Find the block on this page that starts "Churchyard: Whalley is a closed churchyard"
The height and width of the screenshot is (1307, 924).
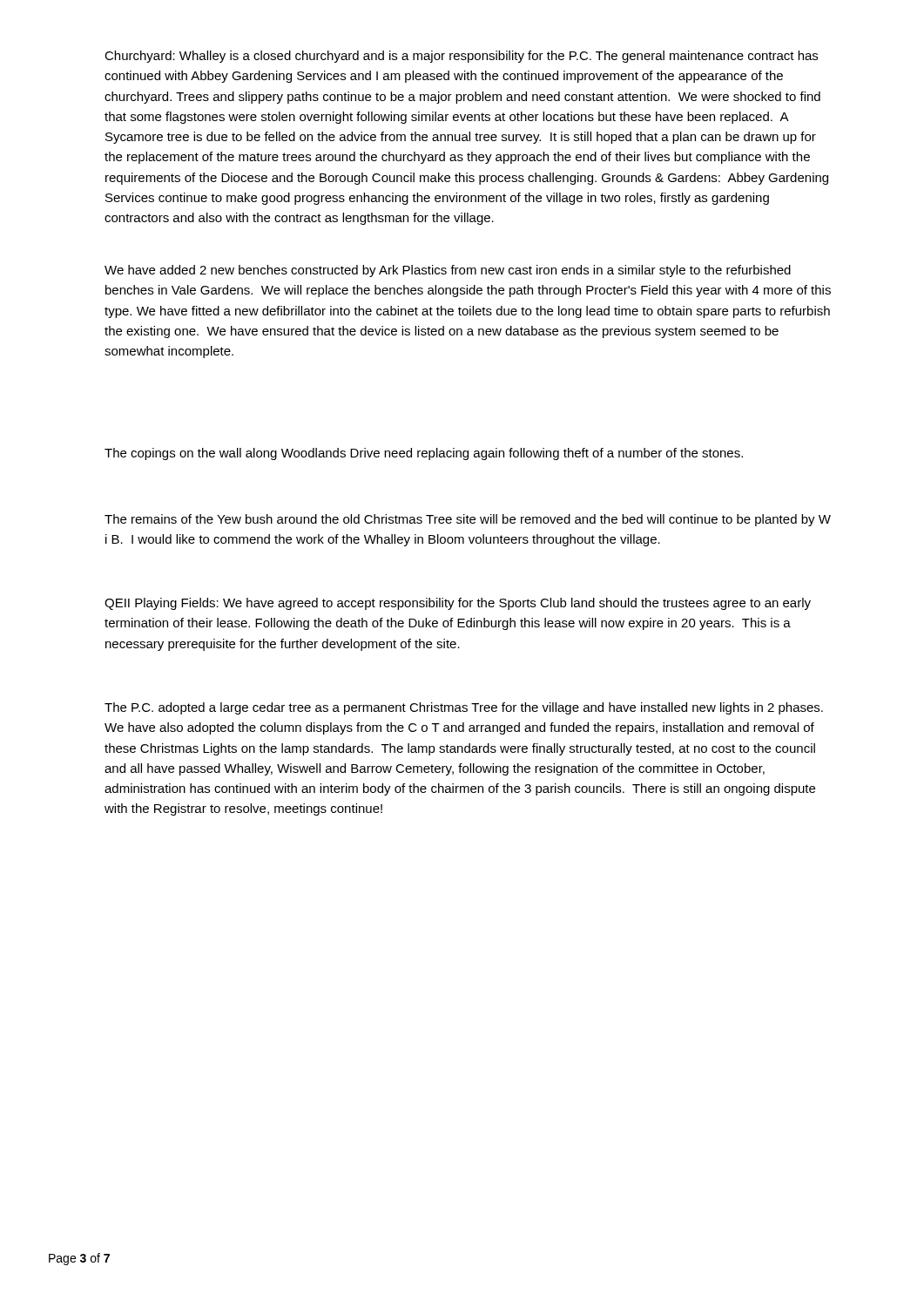coord(467,136)
